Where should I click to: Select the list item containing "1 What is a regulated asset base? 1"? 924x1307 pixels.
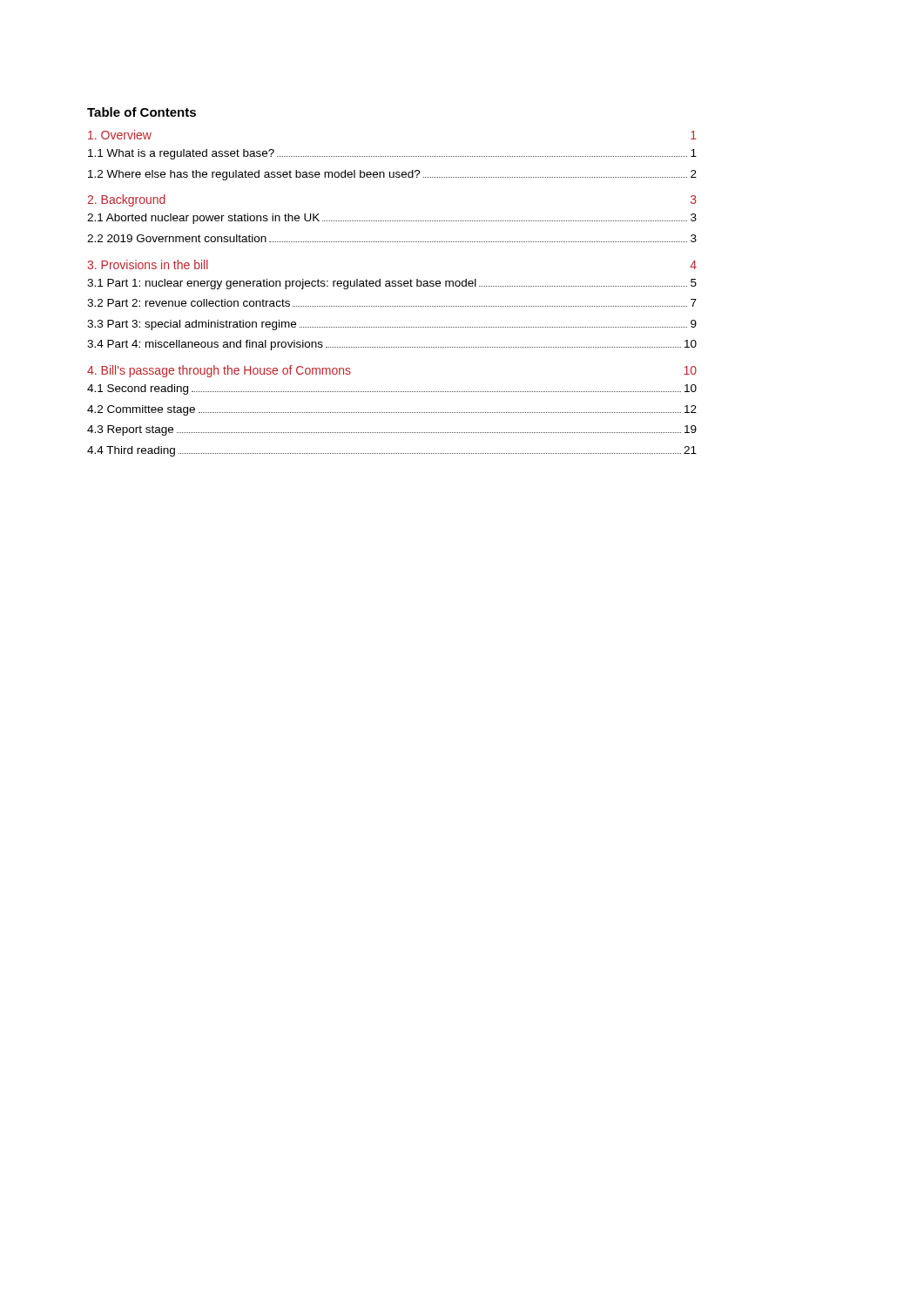[x=392, y=153]
